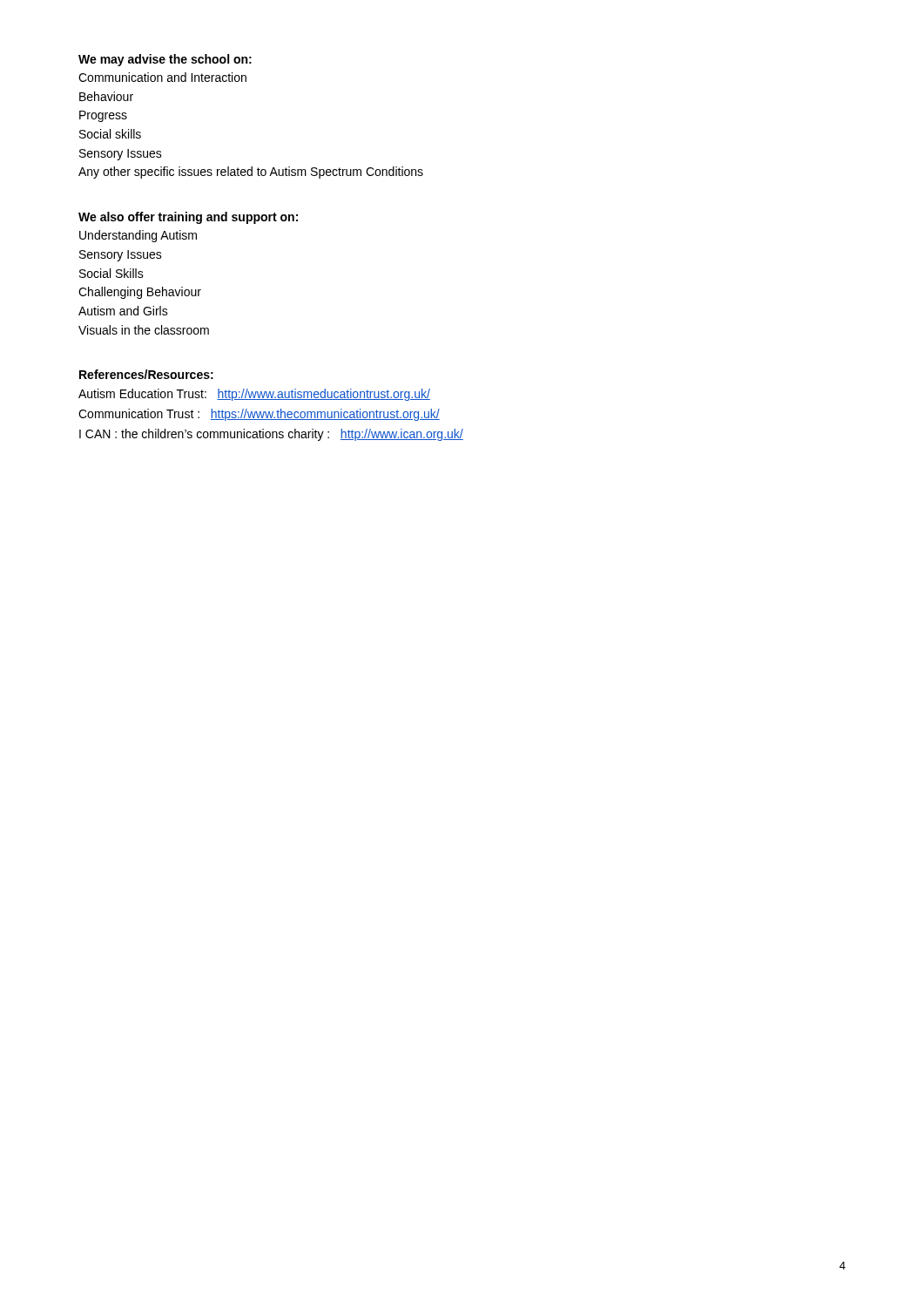Viewport: 924px width, 1307px height.
Task: Click on the element starting "We also offer training and support on:"
Action: (189, 217)
